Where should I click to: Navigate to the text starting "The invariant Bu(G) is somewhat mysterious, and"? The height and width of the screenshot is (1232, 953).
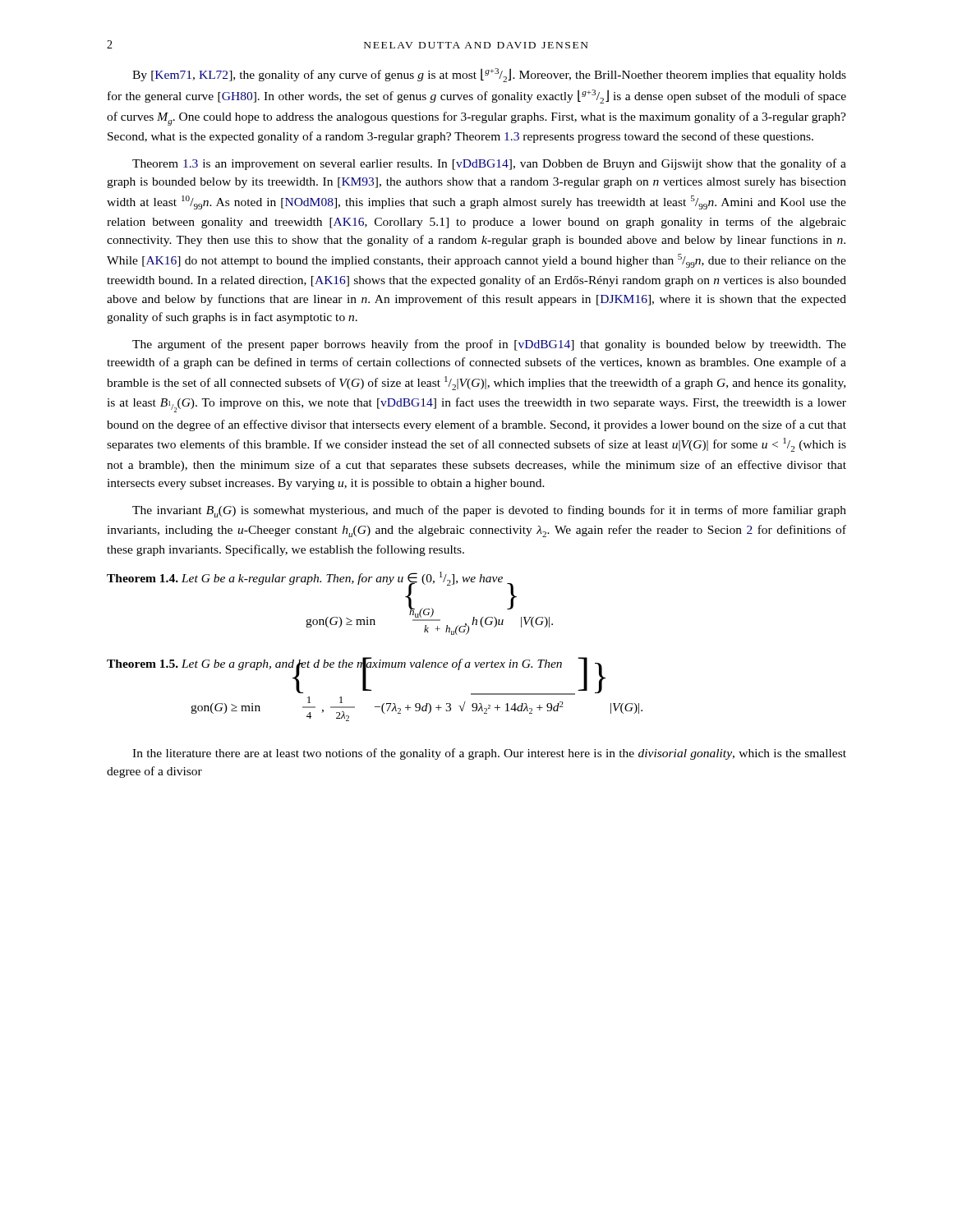pyautogui.click(x=476, y=530)
